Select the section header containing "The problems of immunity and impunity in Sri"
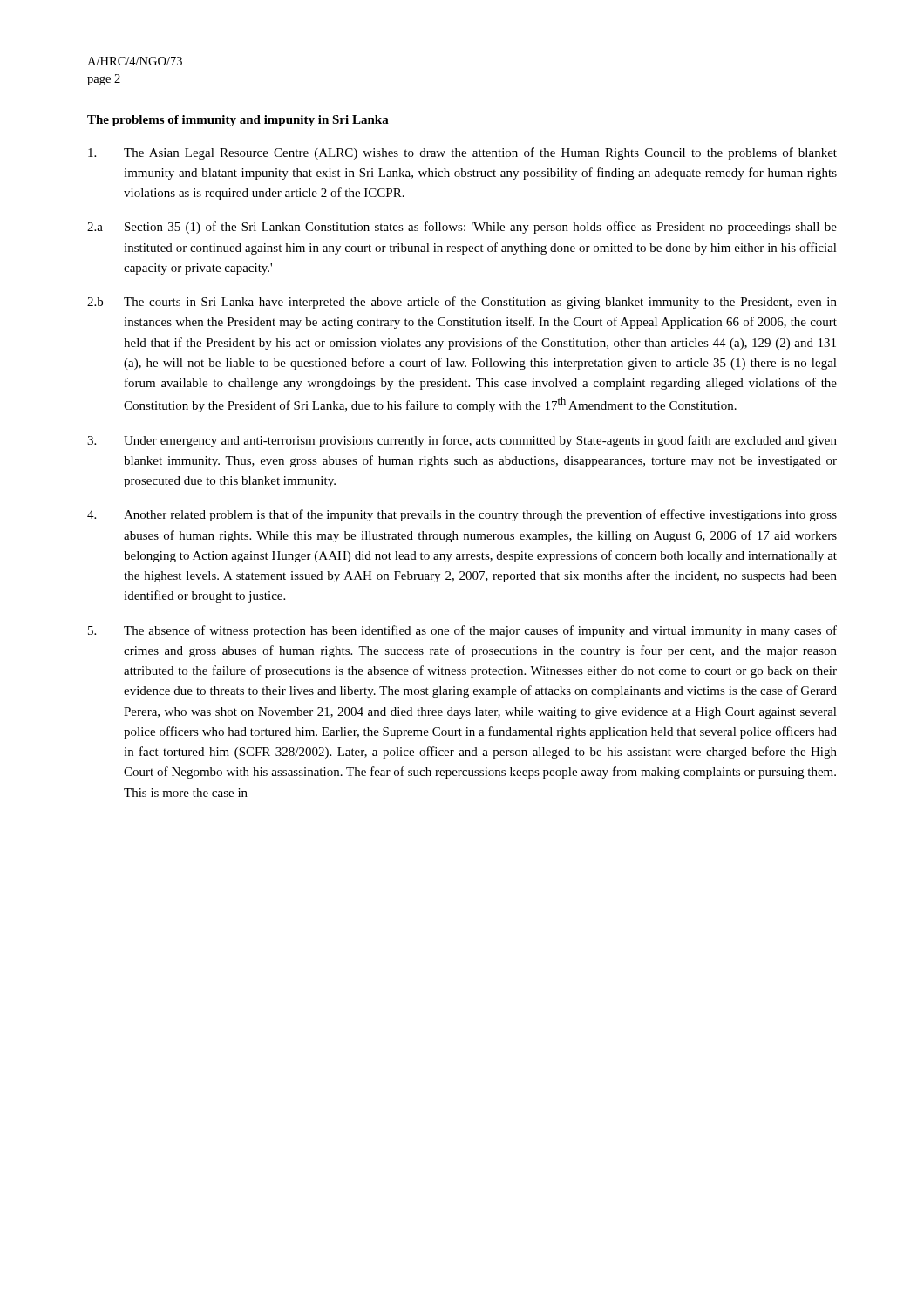924x1308 pixels. [238, 119]
